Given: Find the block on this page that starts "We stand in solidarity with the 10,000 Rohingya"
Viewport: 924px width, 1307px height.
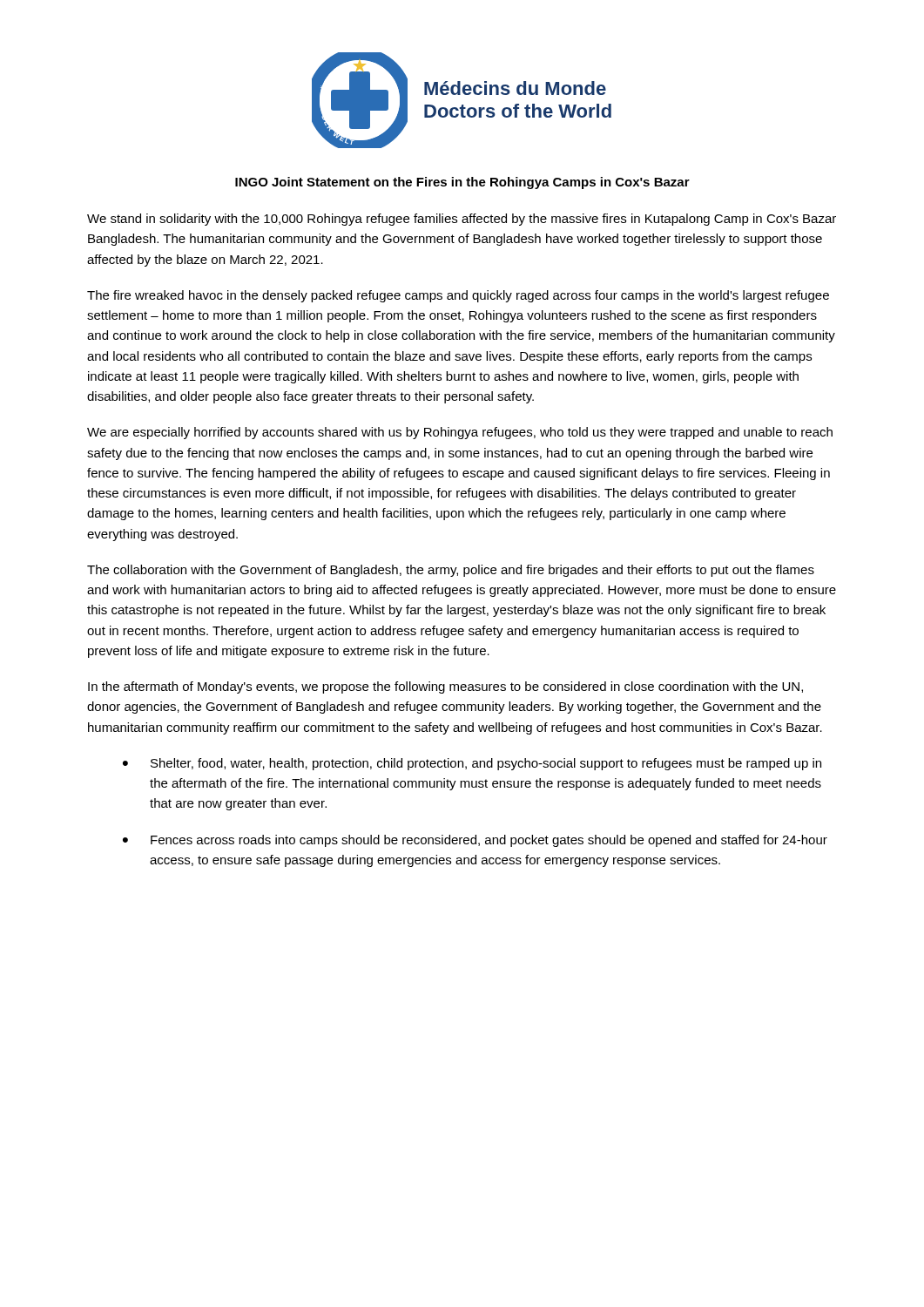Looking at the screenshot, I should (x=462, y=239).
